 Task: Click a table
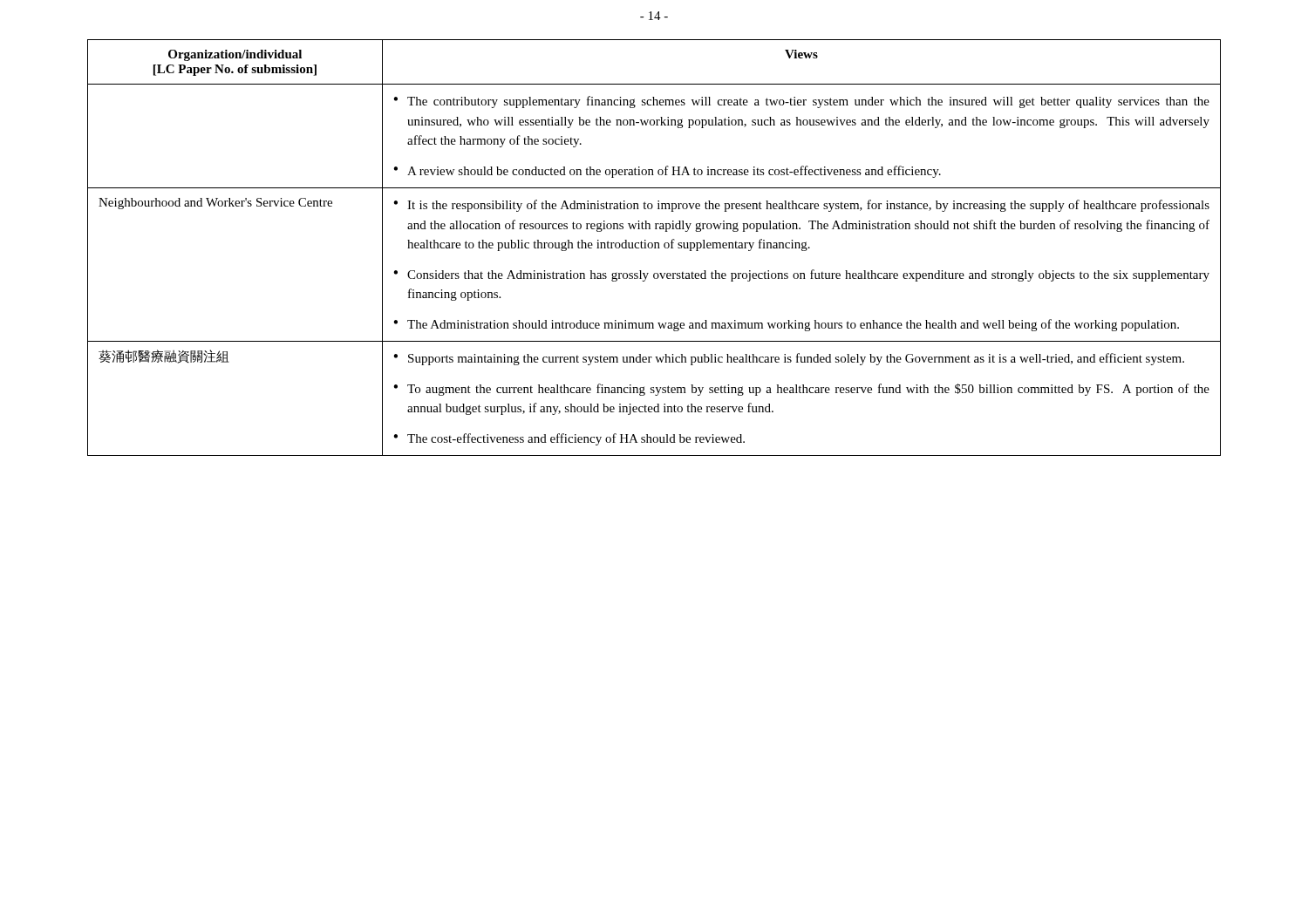(654, 248)
